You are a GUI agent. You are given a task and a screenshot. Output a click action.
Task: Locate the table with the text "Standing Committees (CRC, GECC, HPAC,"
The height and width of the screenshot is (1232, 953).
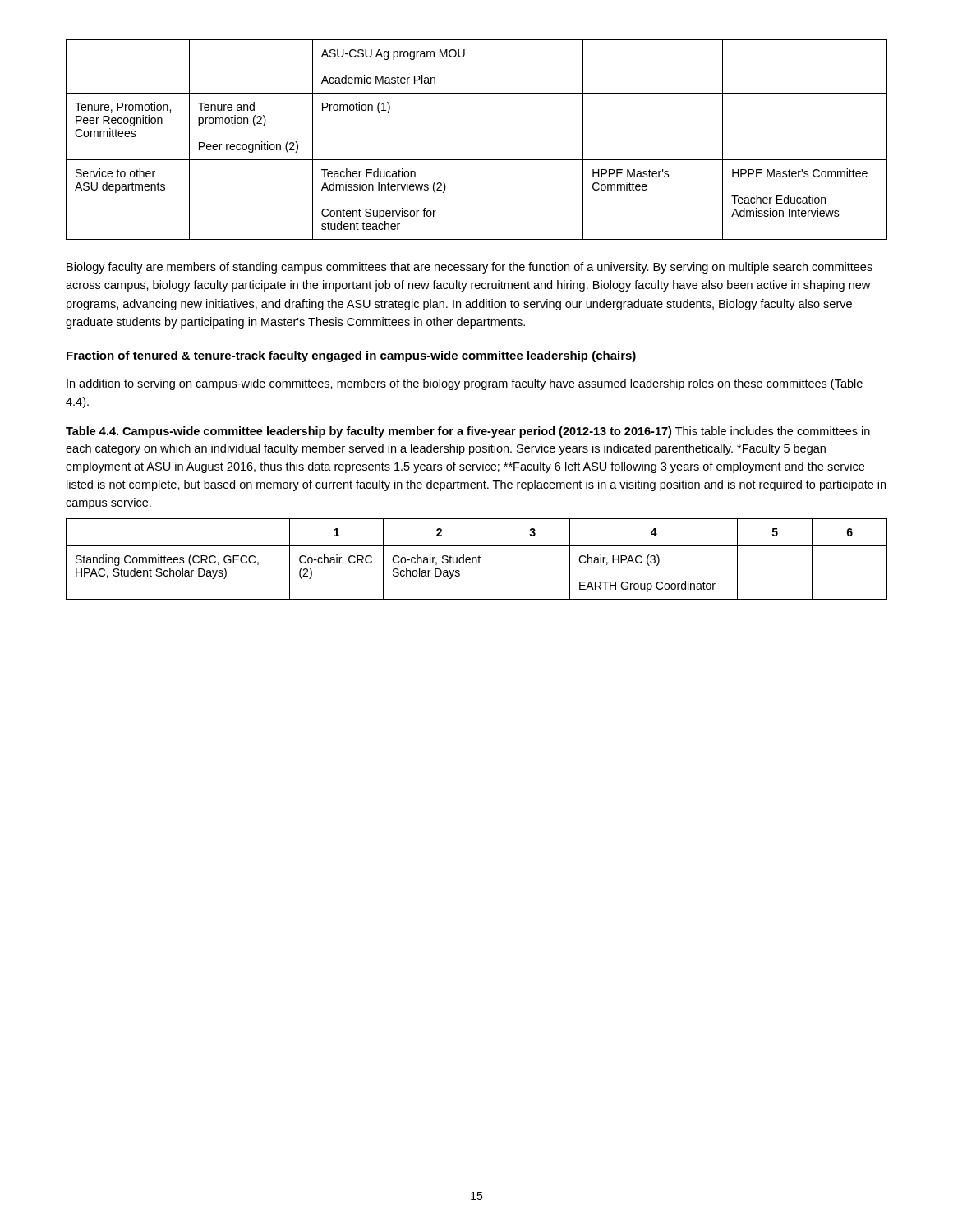(476, 559)
